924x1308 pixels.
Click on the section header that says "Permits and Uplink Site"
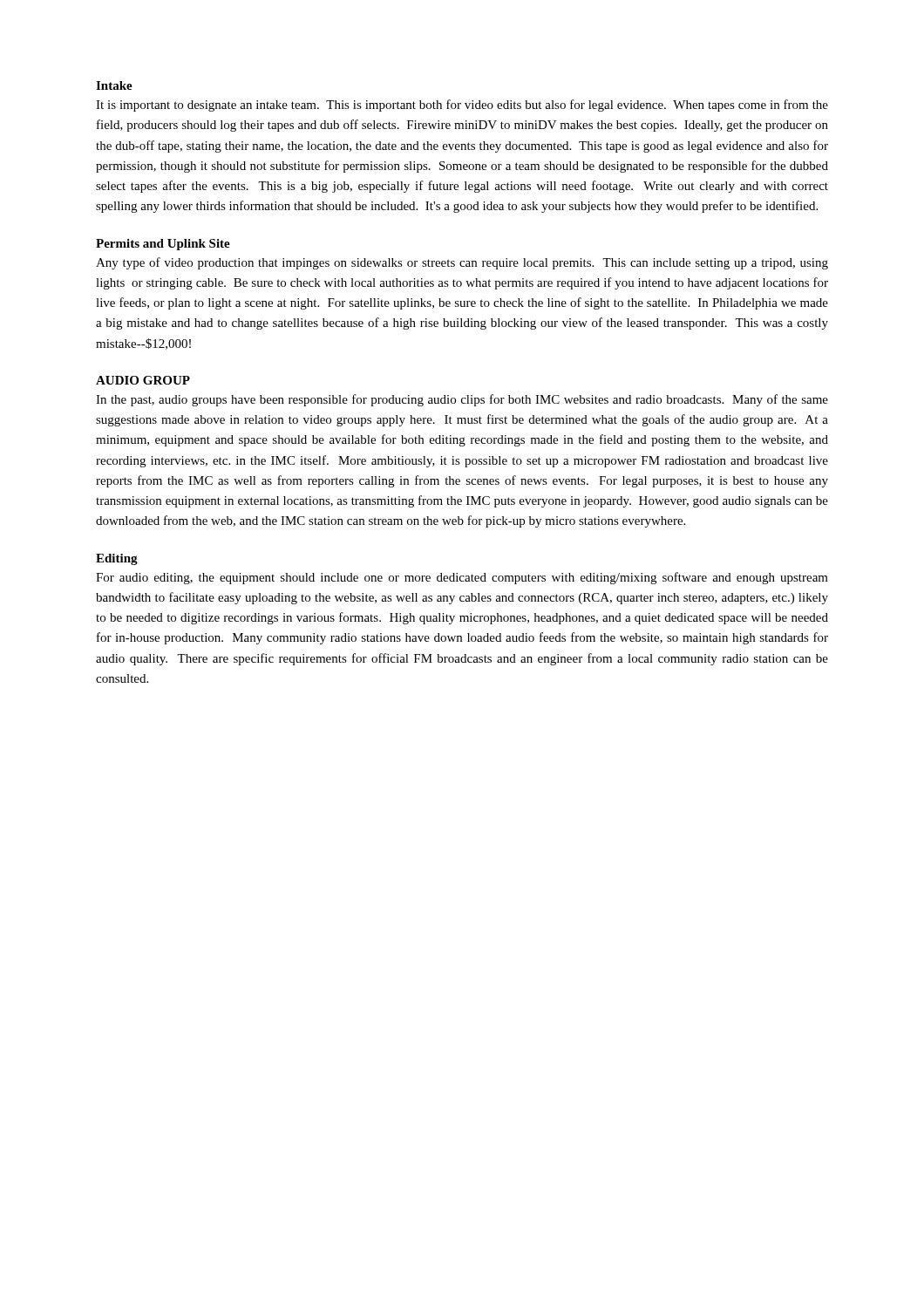[163, 243]
